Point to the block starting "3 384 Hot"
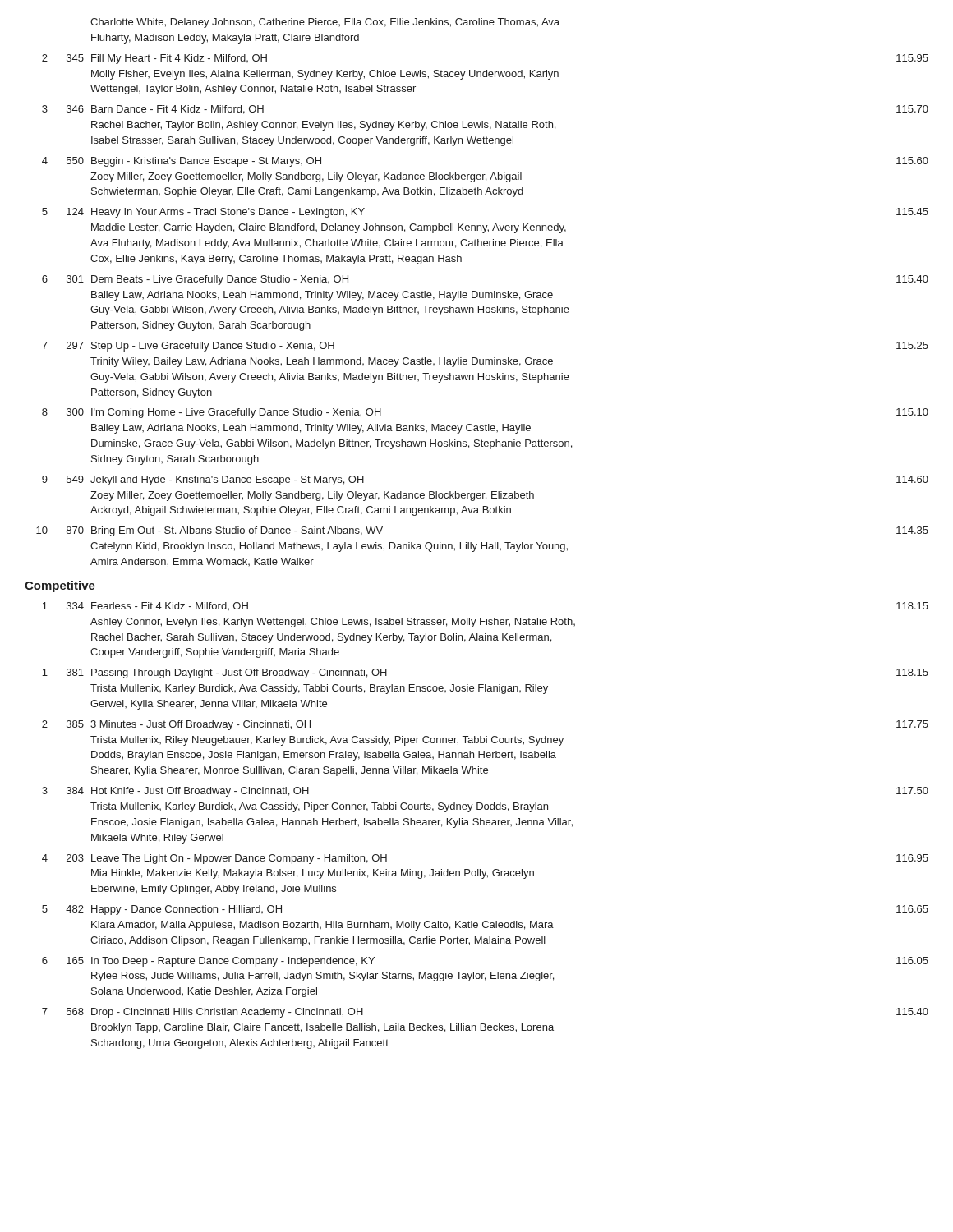The width and height of the screenshot is (953, 1232). point(476,815)
